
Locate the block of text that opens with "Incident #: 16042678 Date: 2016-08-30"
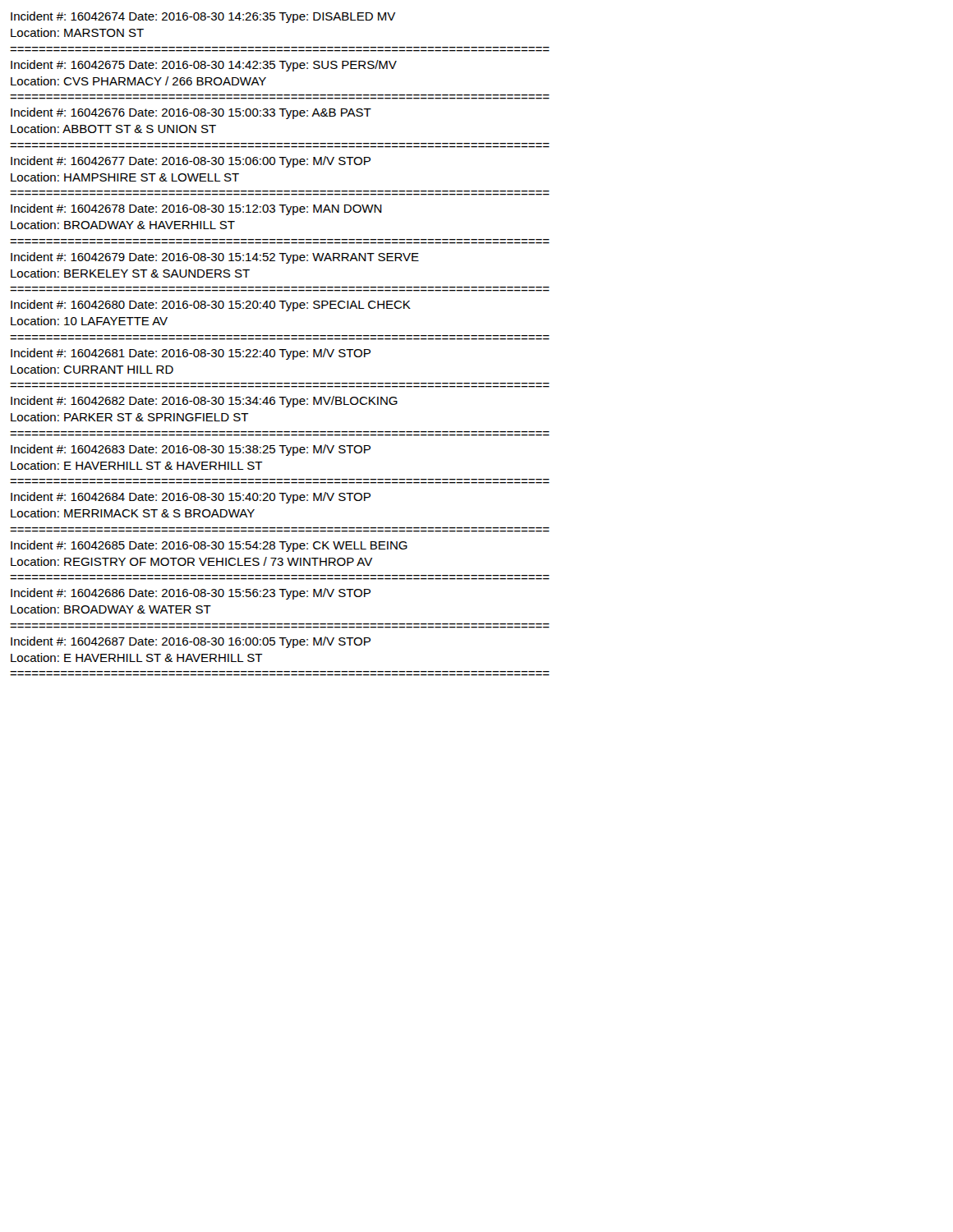coord(196,209)
